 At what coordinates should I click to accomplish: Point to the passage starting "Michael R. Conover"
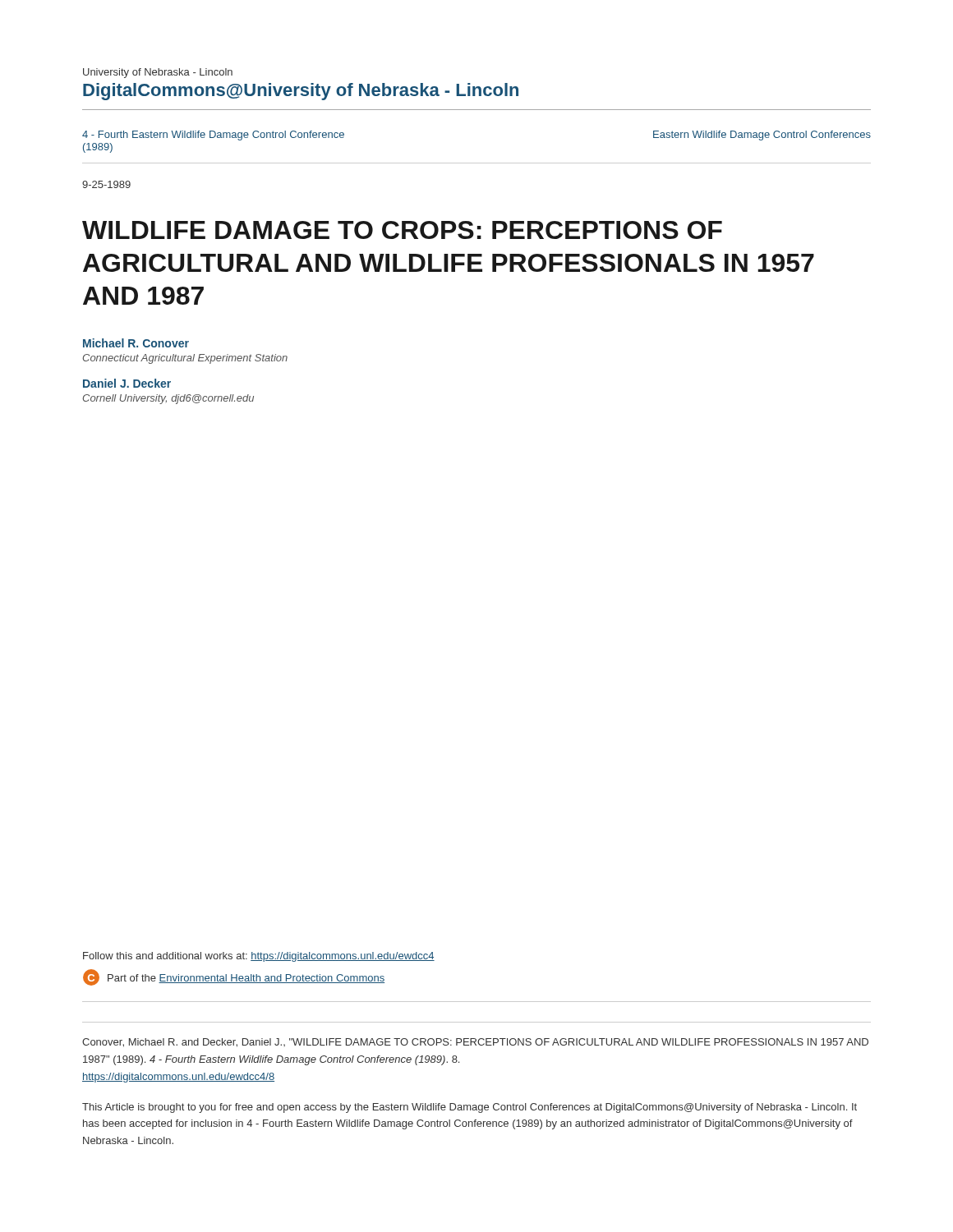pos(136,343)
